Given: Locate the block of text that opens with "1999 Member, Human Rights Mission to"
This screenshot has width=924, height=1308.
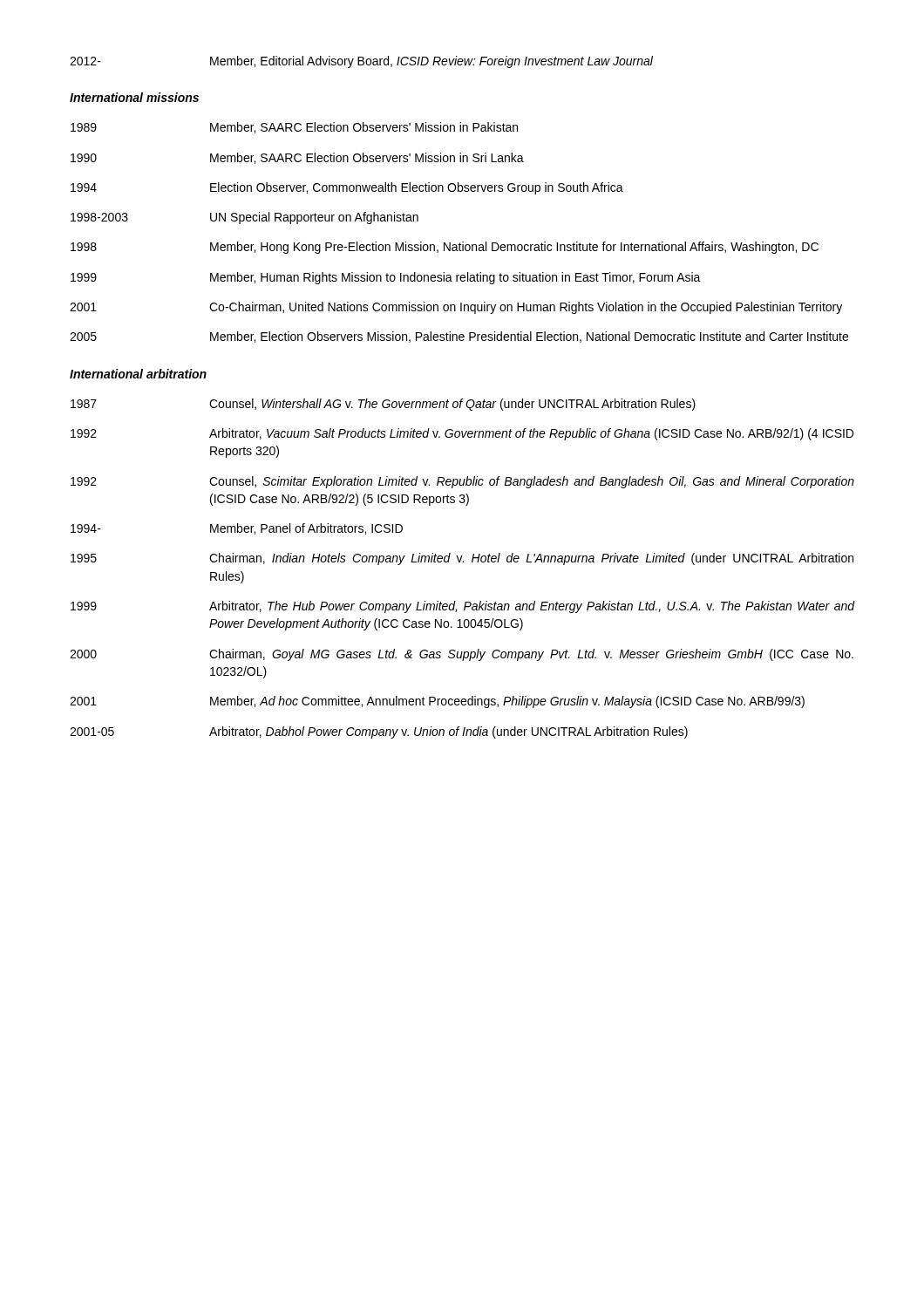Looking at the screenshot, I should point(462,277).
